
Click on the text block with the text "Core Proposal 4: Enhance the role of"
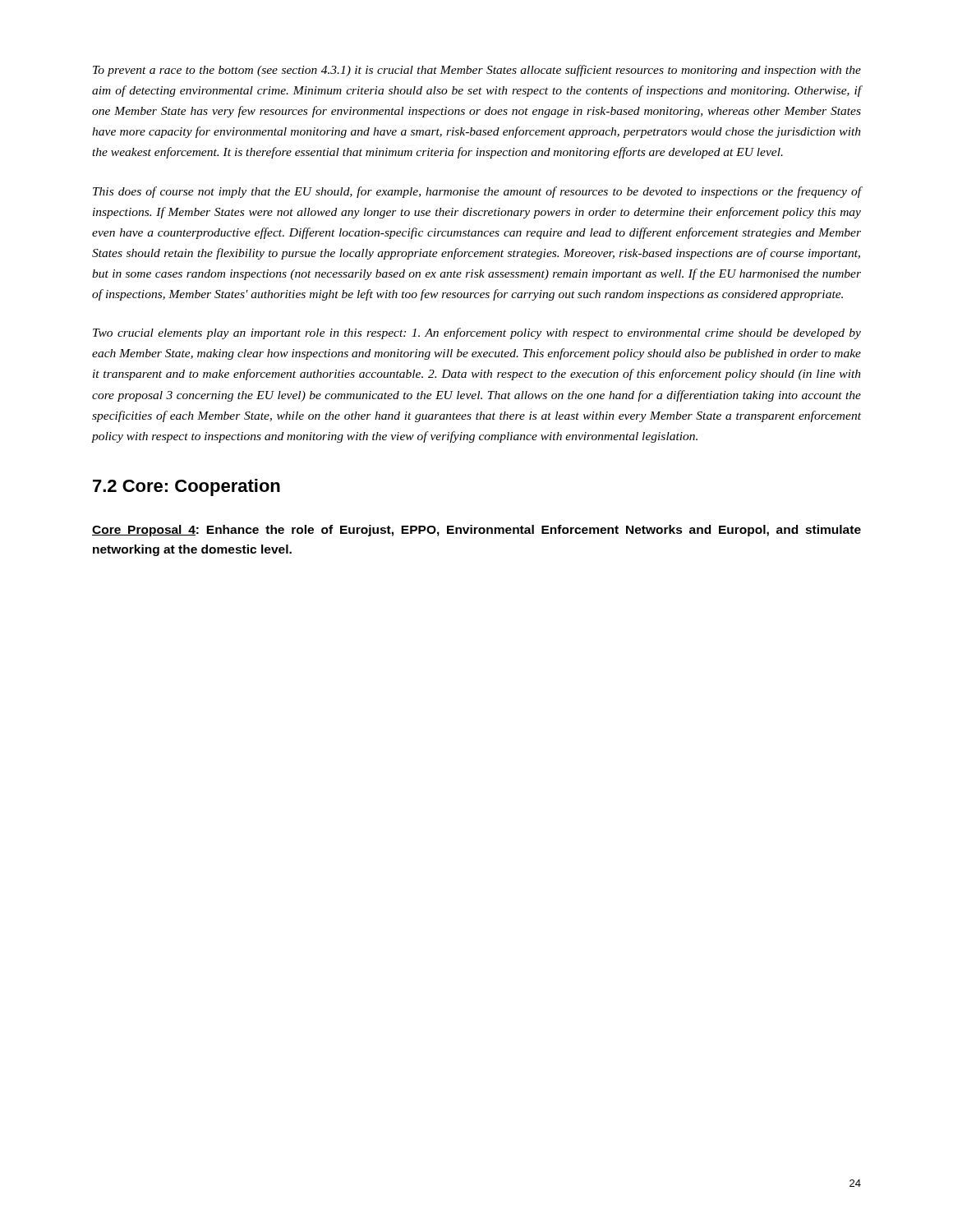[476, 539]
